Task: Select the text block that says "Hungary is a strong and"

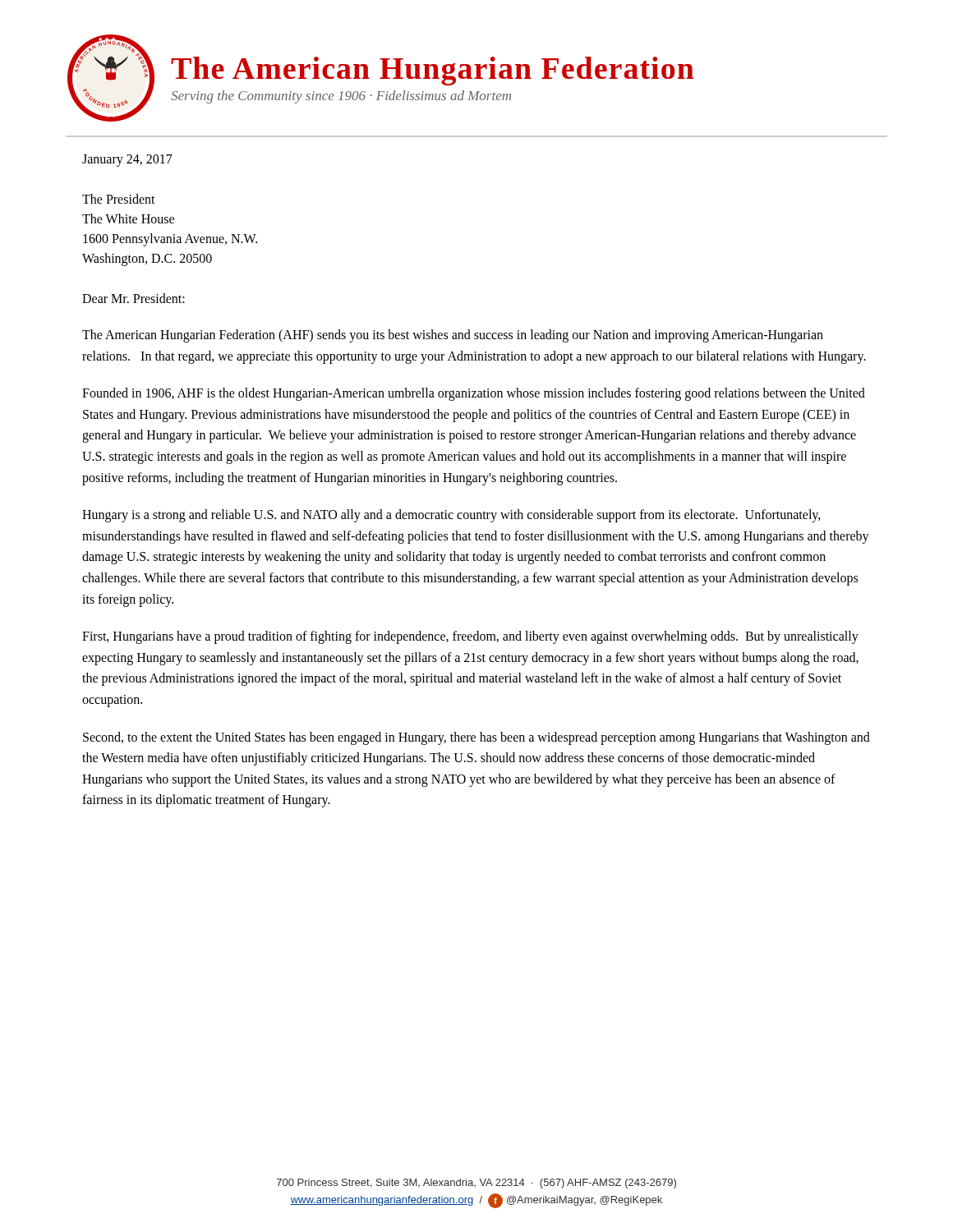Action: point(475,557)
